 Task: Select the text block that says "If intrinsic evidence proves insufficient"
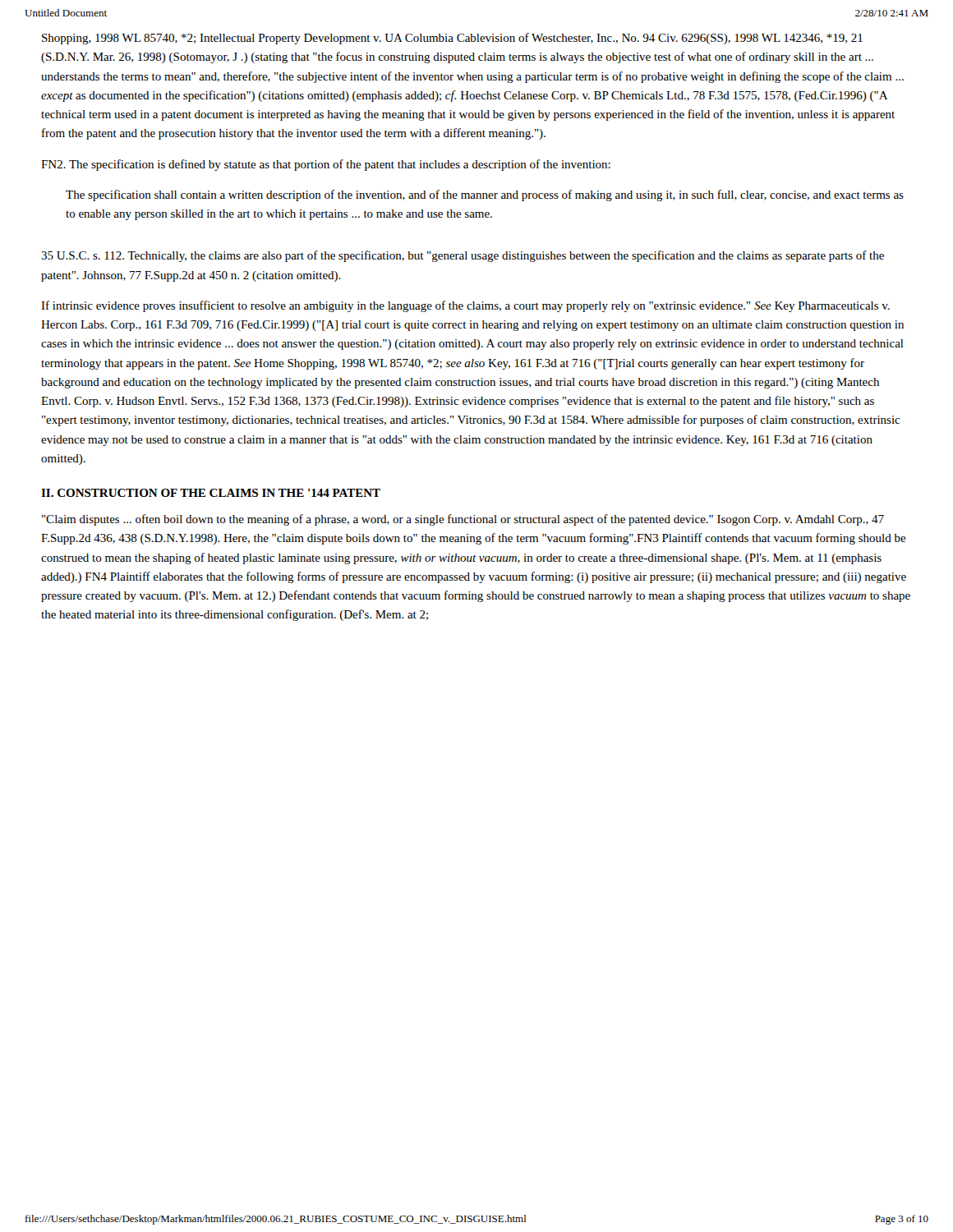[x=473, y=382]
